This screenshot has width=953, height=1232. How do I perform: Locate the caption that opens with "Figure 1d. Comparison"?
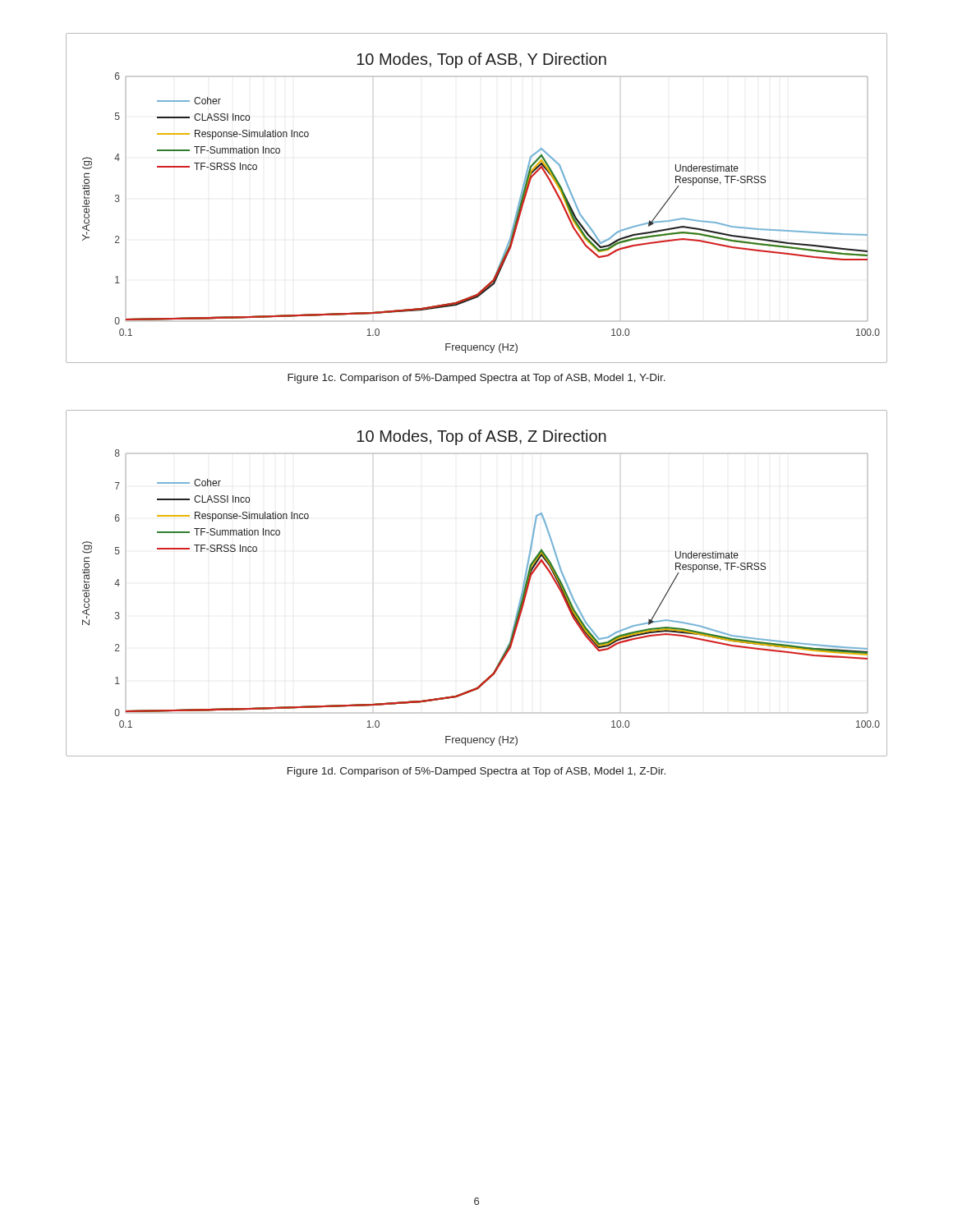point(476,771)
